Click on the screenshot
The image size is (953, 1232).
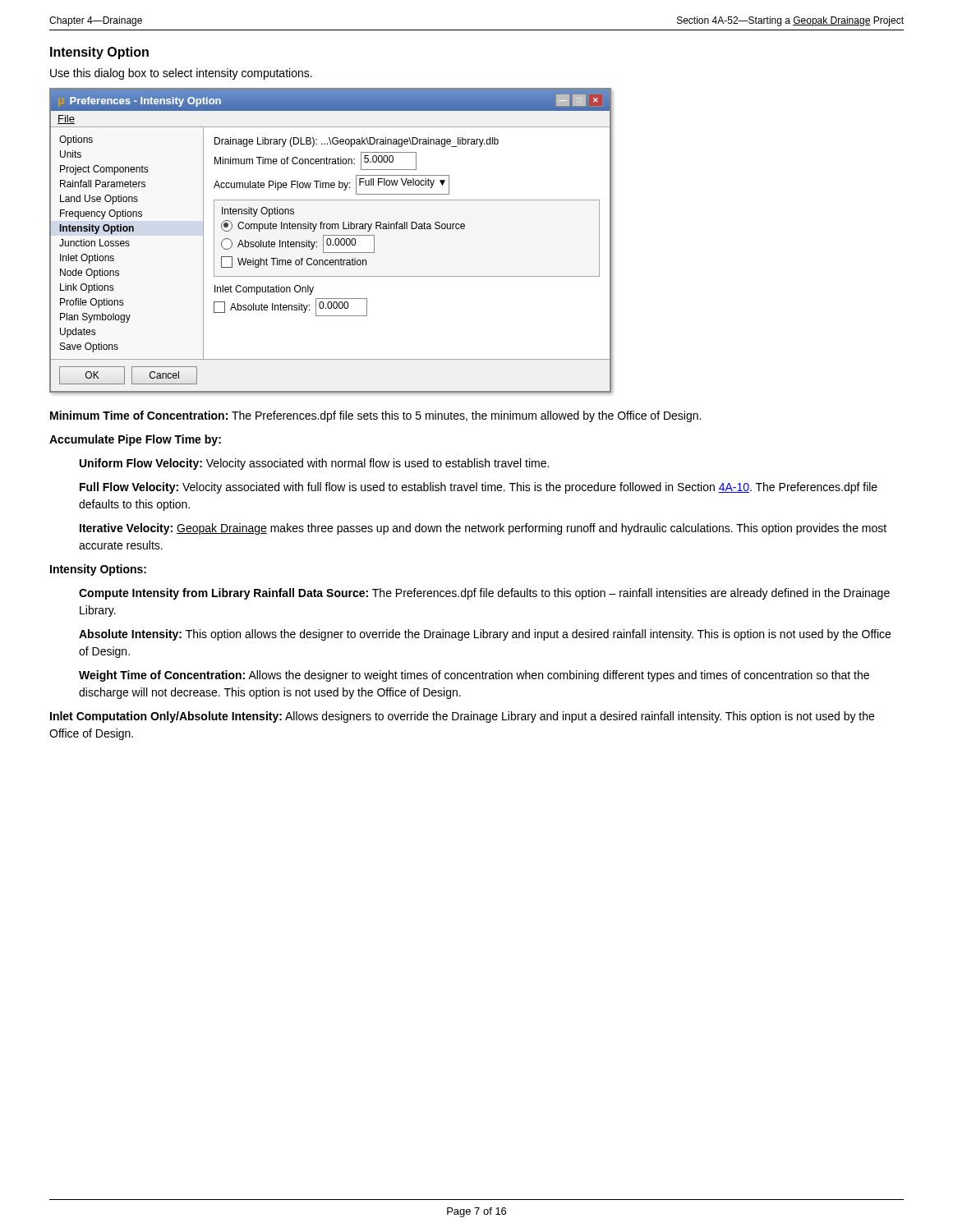coord(476,240)
